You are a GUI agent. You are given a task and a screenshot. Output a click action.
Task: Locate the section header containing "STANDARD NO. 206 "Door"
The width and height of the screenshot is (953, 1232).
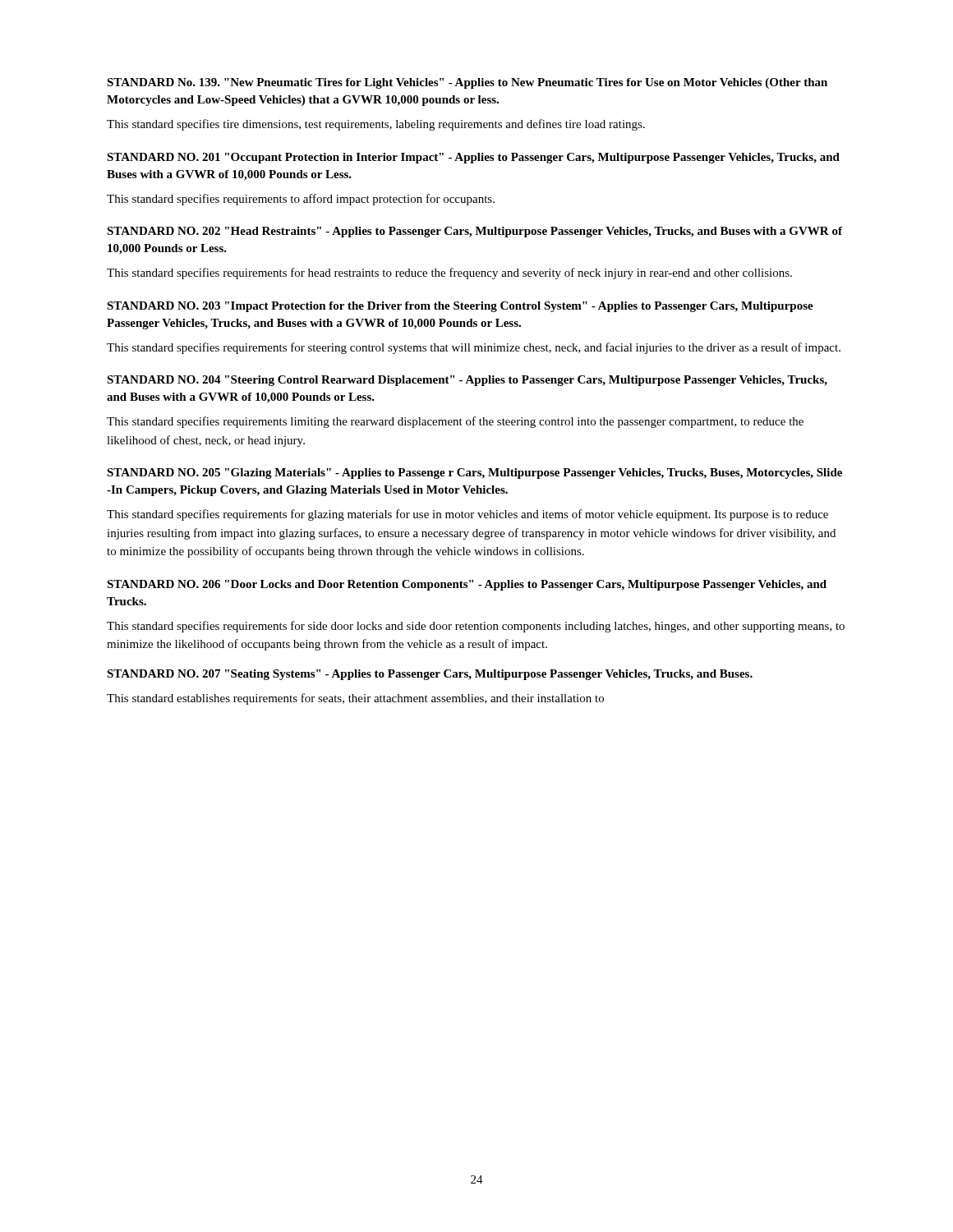coord(467,592)
